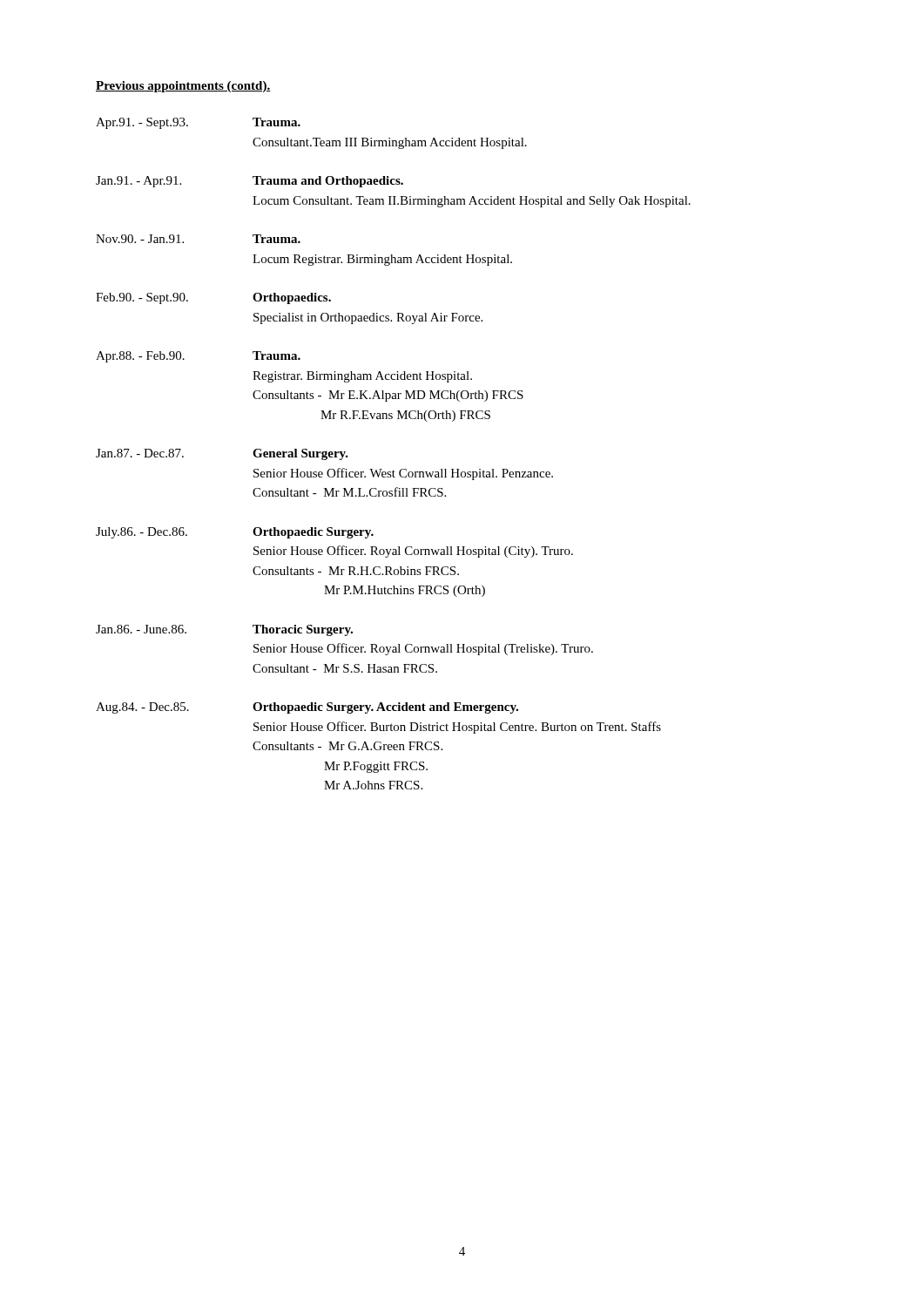
Task: Find the list item with the text "Jan.87. - Dec.87."
Action: [x=462, y=473]
